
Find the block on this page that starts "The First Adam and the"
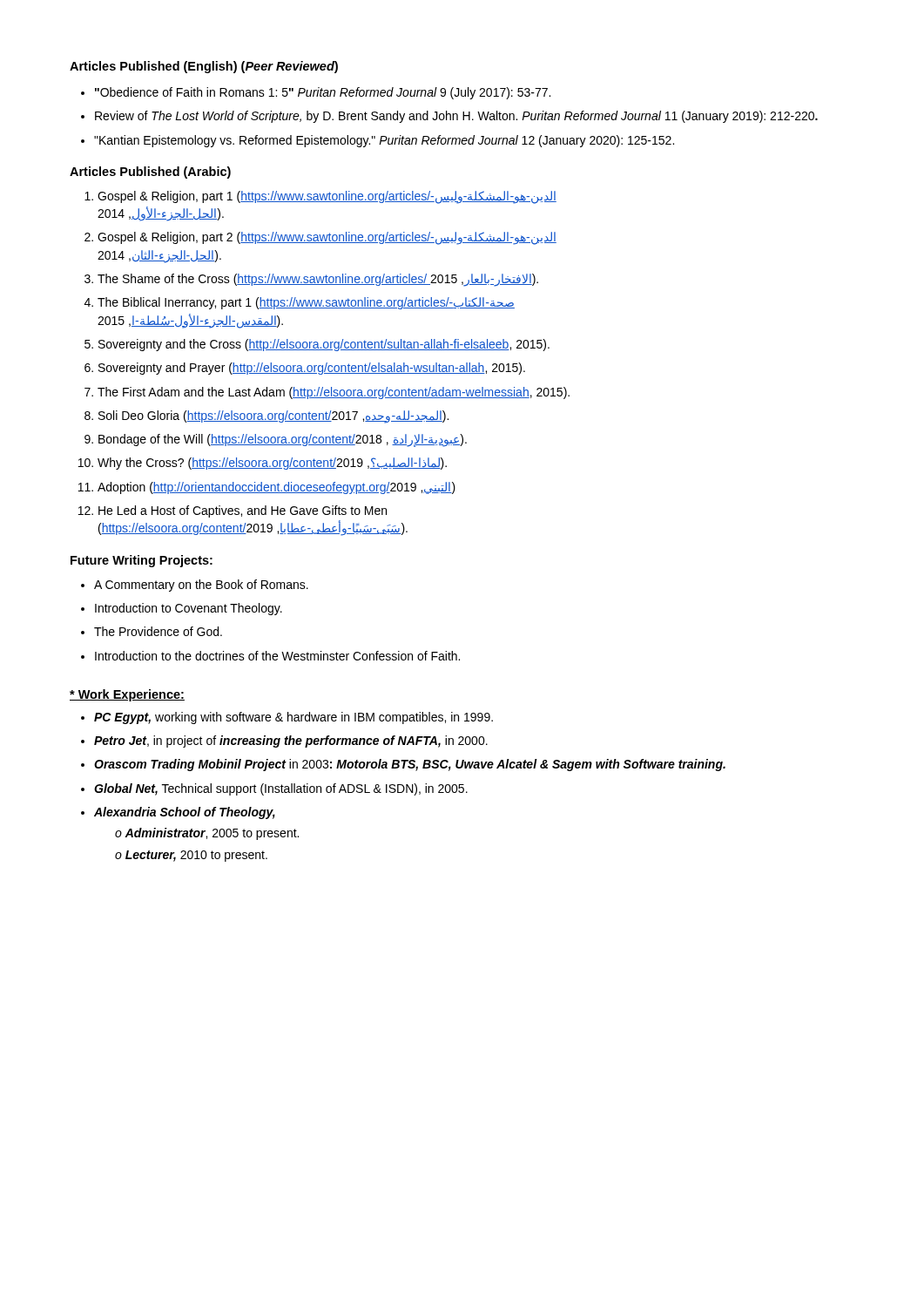pyautogui.click(x=334, y=392)
